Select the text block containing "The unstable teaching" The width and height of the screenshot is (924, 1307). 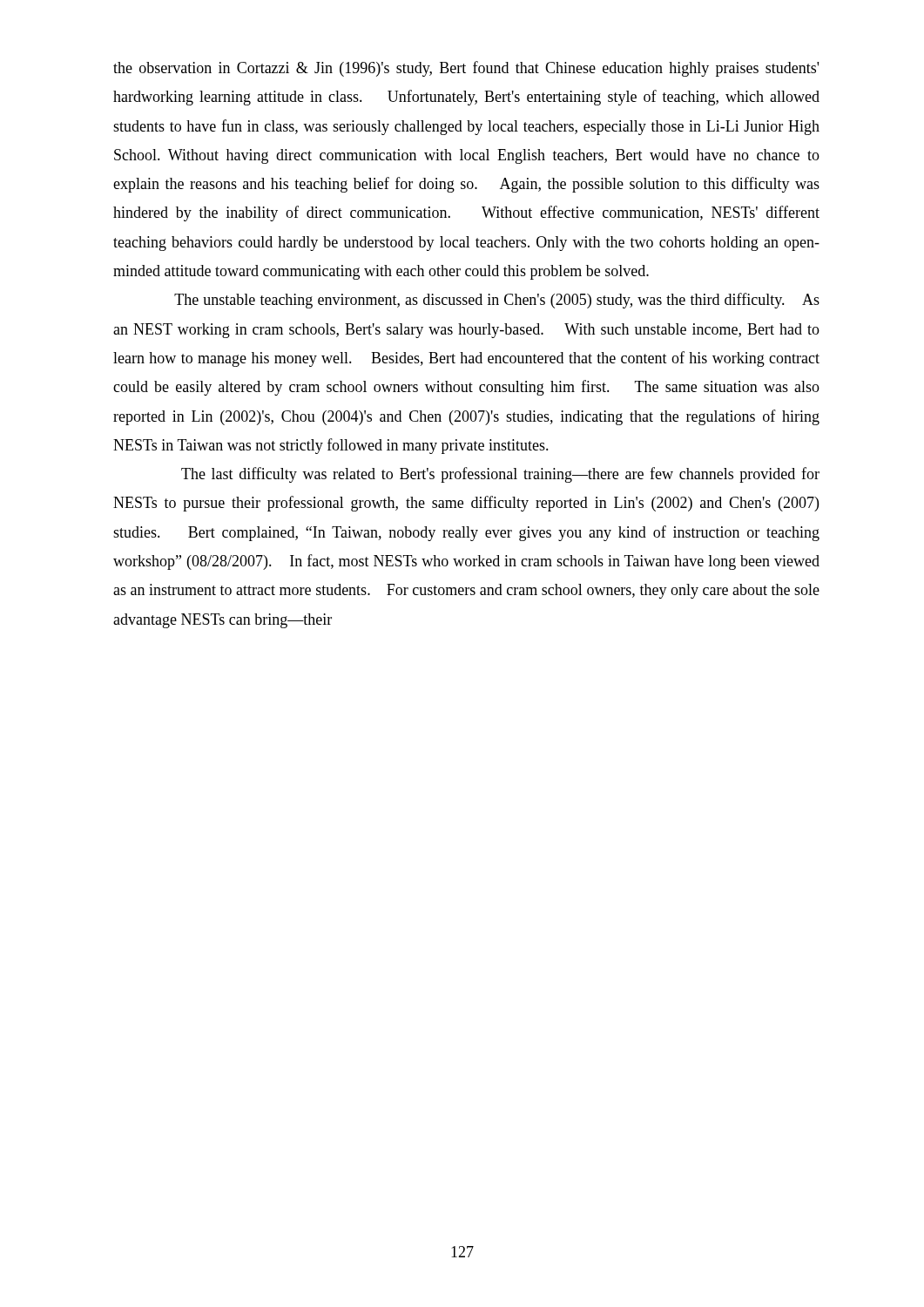coord(466,373)
